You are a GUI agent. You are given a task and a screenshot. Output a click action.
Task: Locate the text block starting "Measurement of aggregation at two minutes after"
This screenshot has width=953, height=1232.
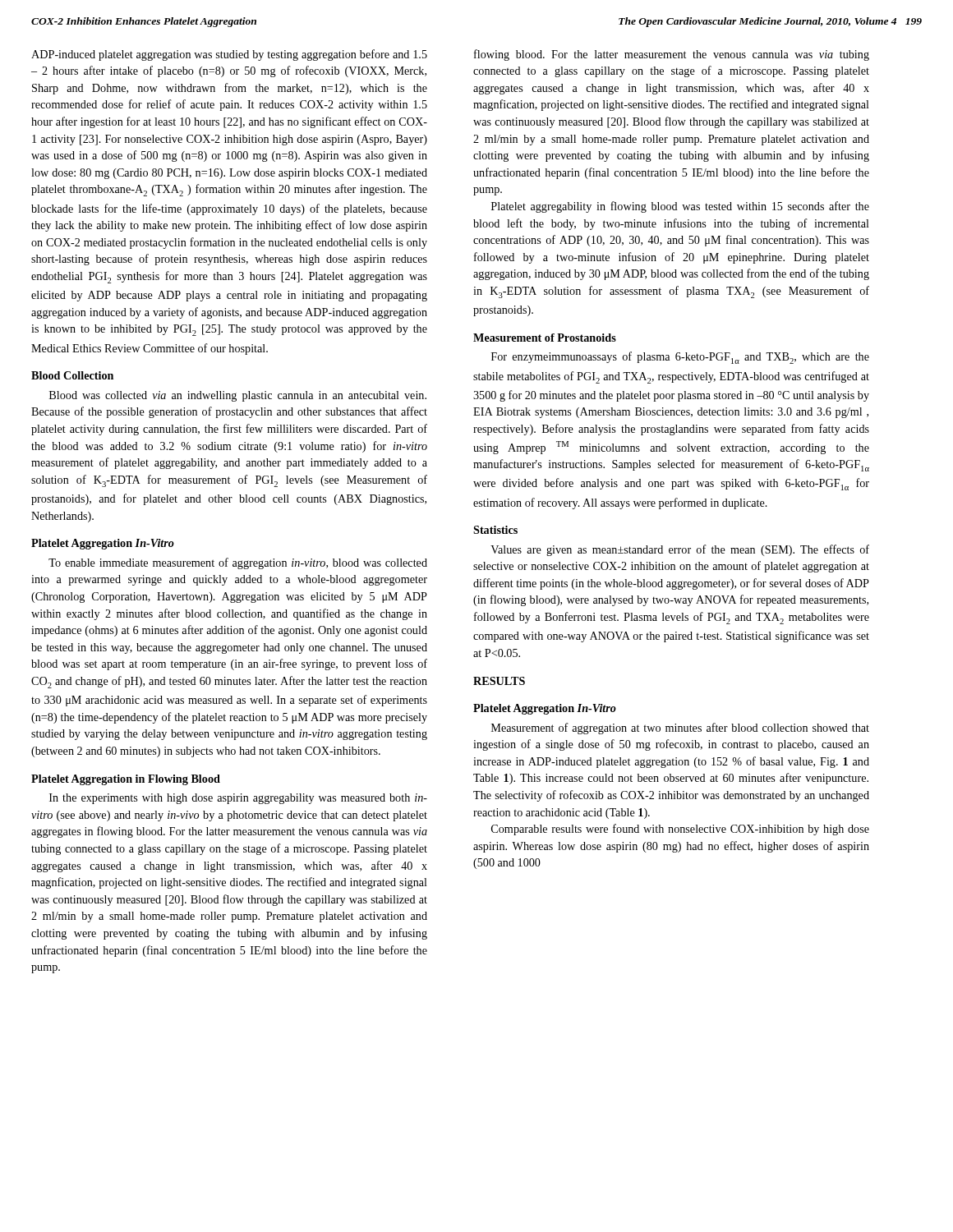pos(671,770)
